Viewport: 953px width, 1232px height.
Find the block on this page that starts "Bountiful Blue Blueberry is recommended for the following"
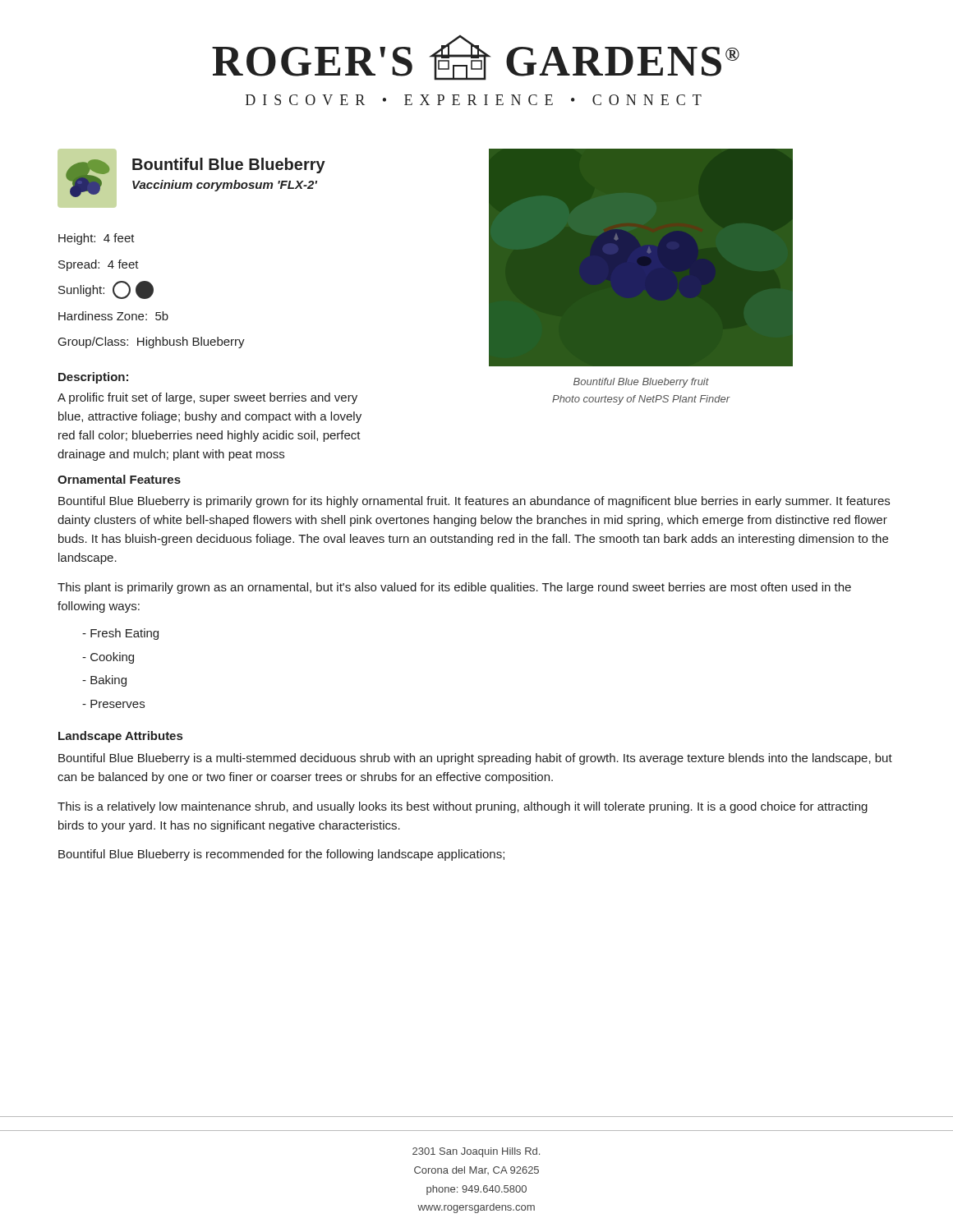click(281, 854)
